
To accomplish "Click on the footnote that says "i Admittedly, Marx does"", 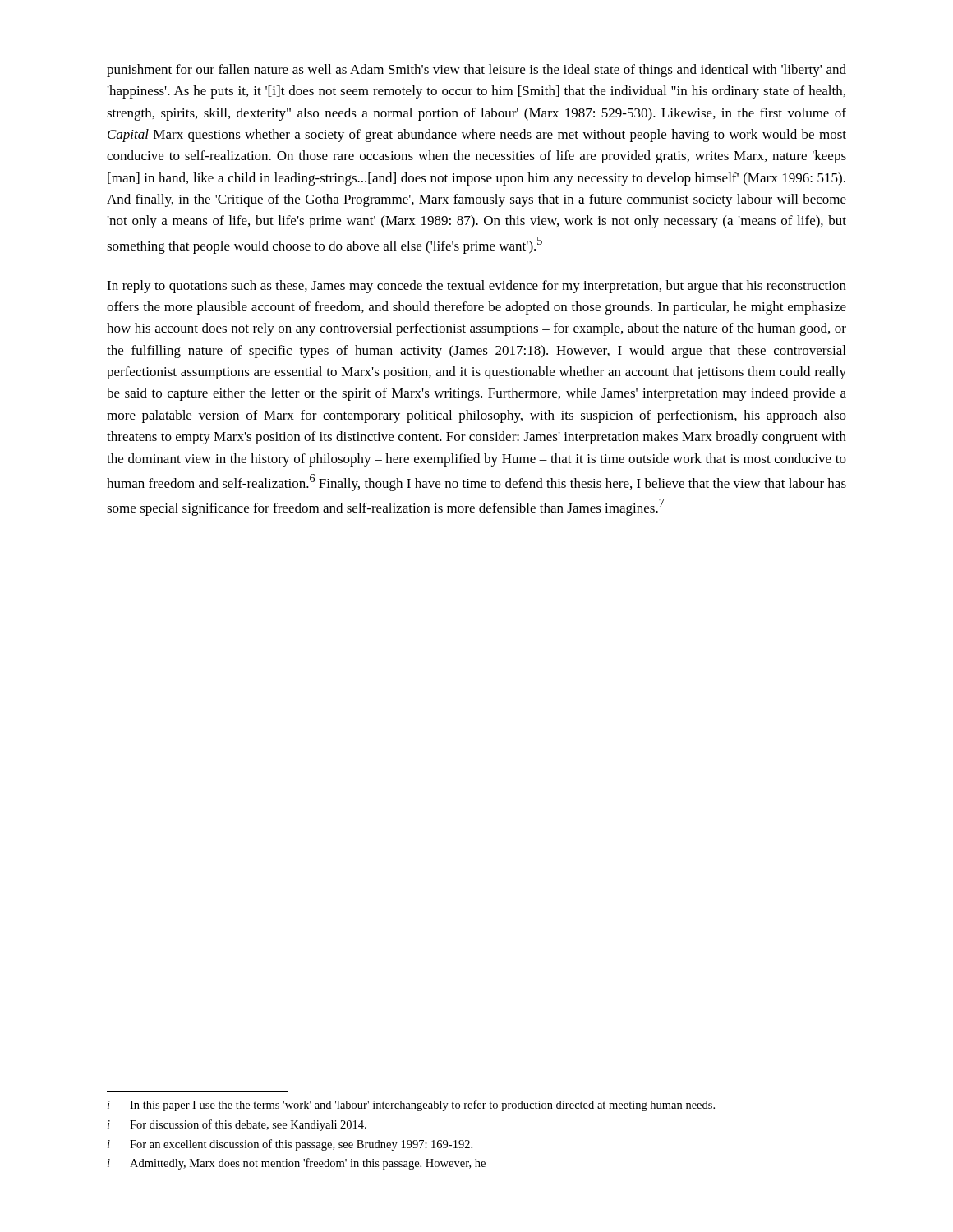I will click(x=476, y=1164).
